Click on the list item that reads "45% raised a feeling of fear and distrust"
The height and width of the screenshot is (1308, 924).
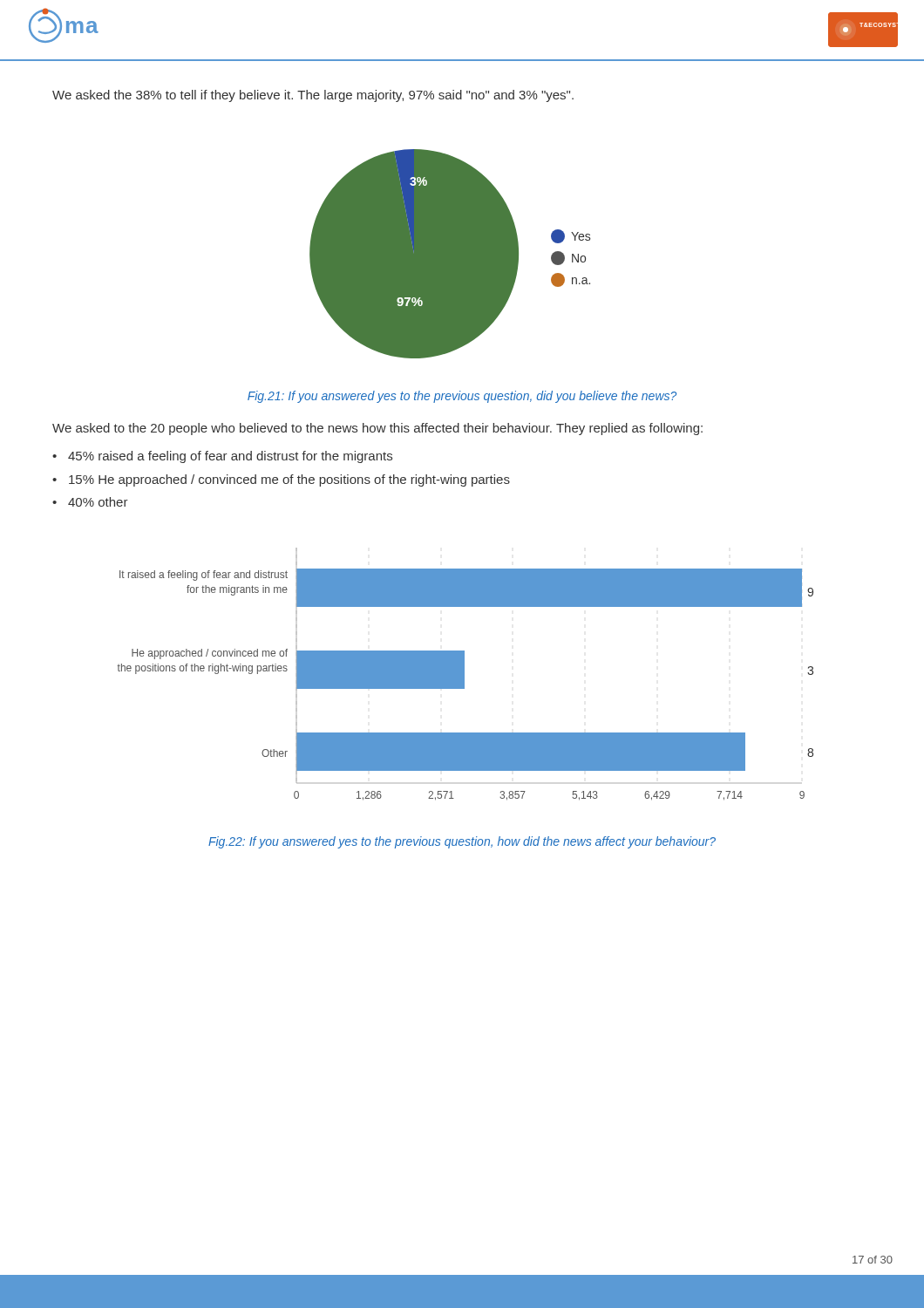point(230,456)
